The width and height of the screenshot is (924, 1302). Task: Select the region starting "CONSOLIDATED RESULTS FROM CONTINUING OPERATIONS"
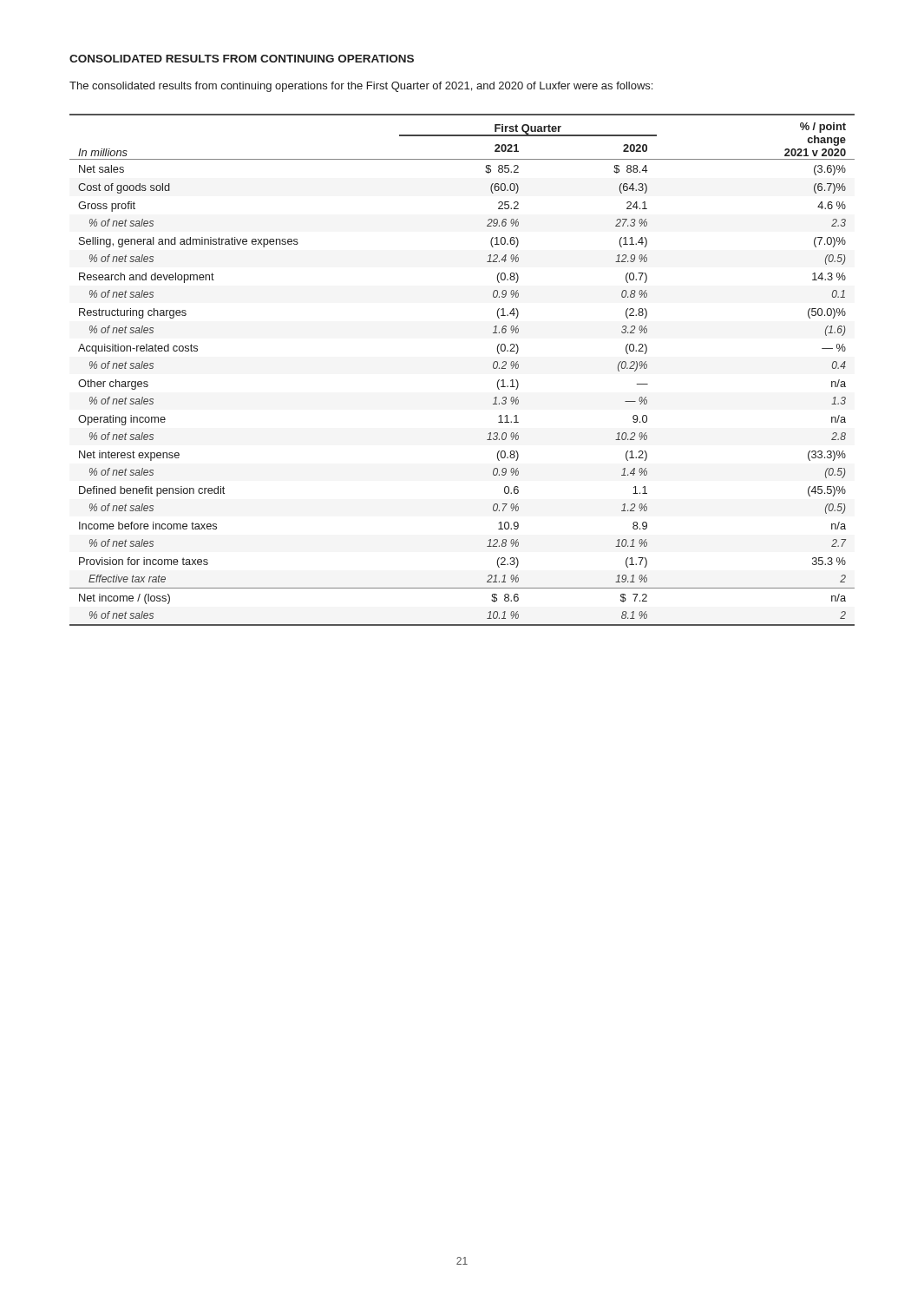[x=242, y=59]
